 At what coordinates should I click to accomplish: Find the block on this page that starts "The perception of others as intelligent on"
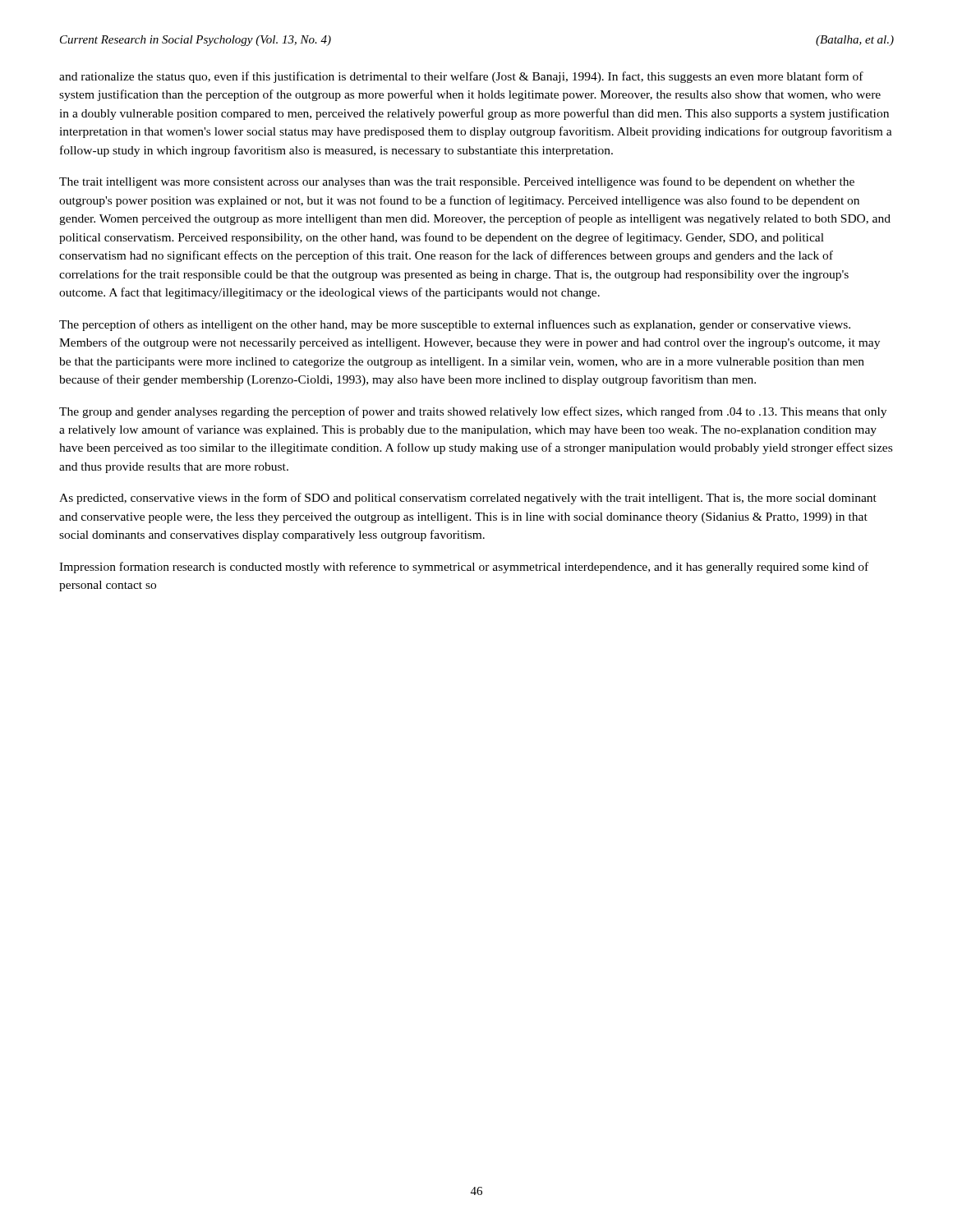pos(470,351)
